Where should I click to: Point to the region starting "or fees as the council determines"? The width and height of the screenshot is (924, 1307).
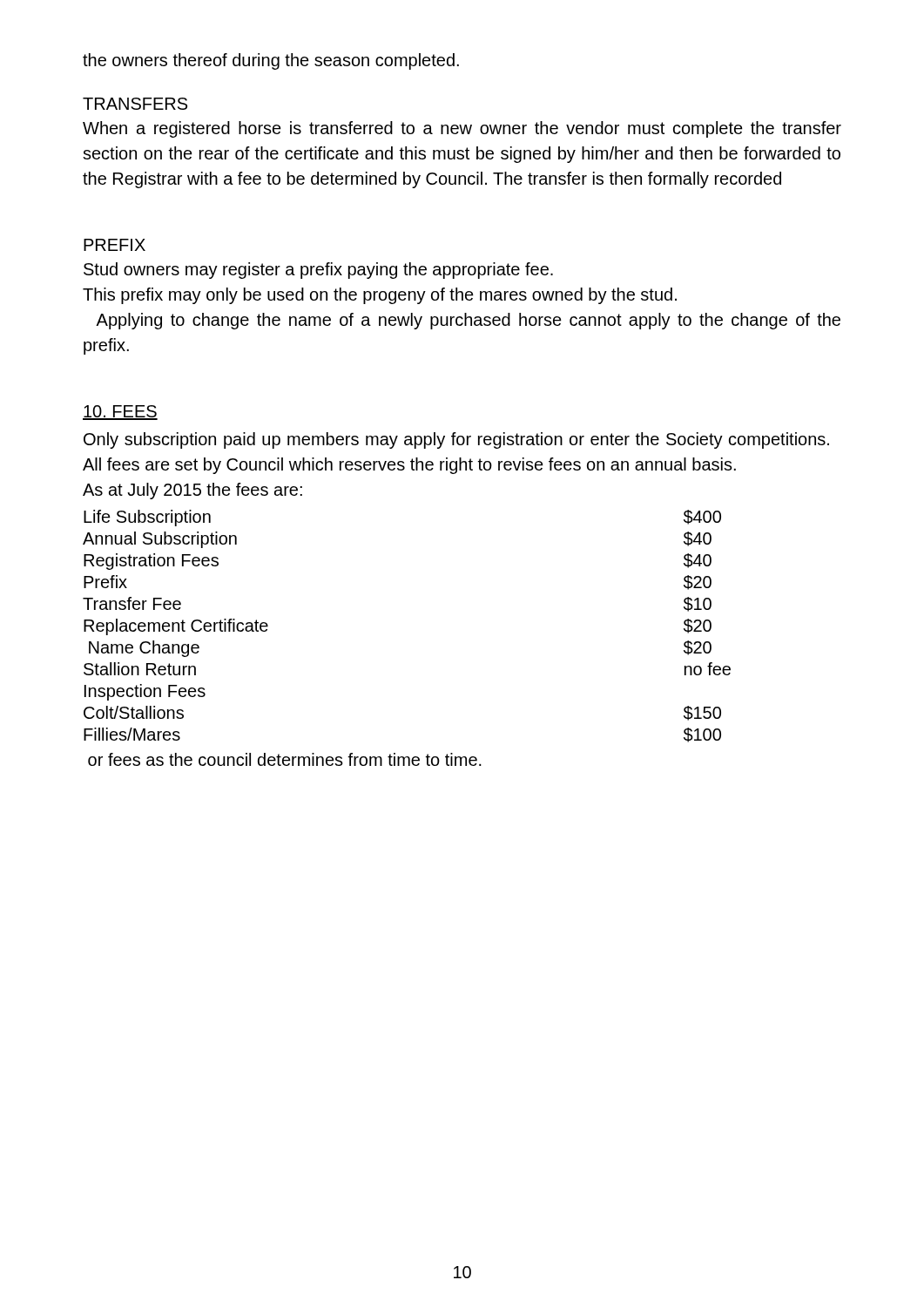coord(283,760)
